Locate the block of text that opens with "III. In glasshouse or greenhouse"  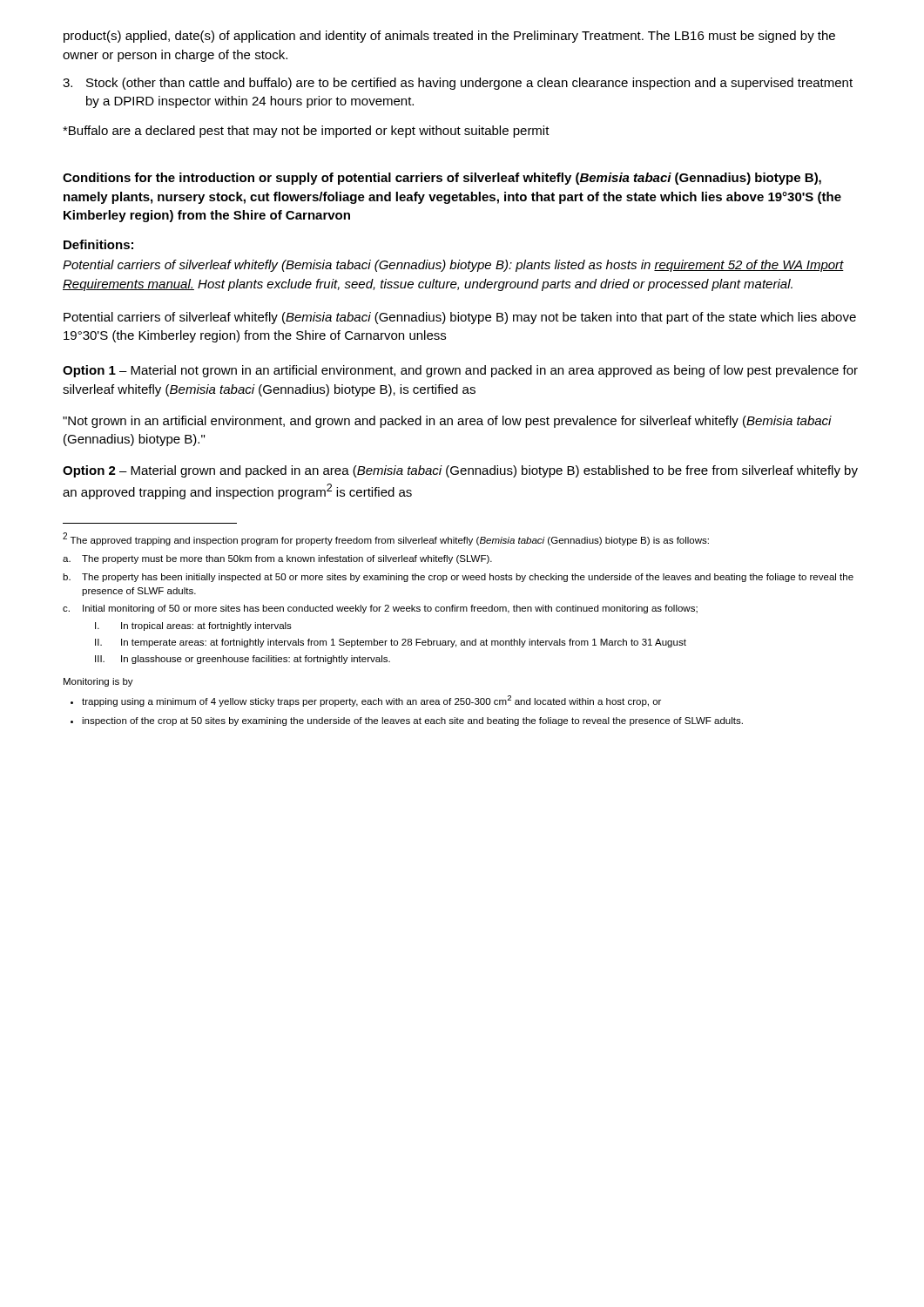coord(243,660)
